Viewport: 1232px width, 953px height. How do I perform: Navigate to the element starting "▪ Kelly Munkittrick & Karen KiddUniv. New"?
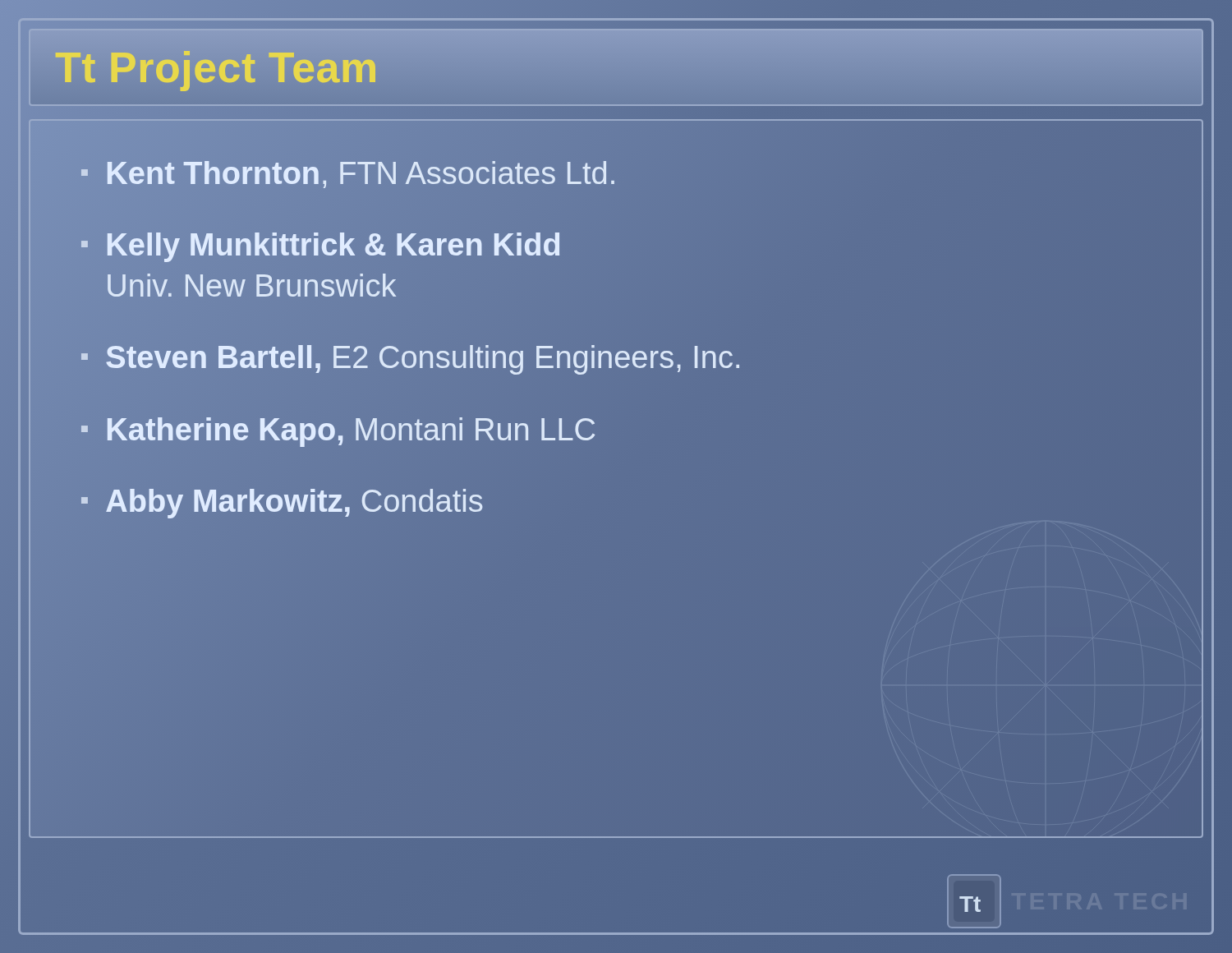(x=321, y=266)
